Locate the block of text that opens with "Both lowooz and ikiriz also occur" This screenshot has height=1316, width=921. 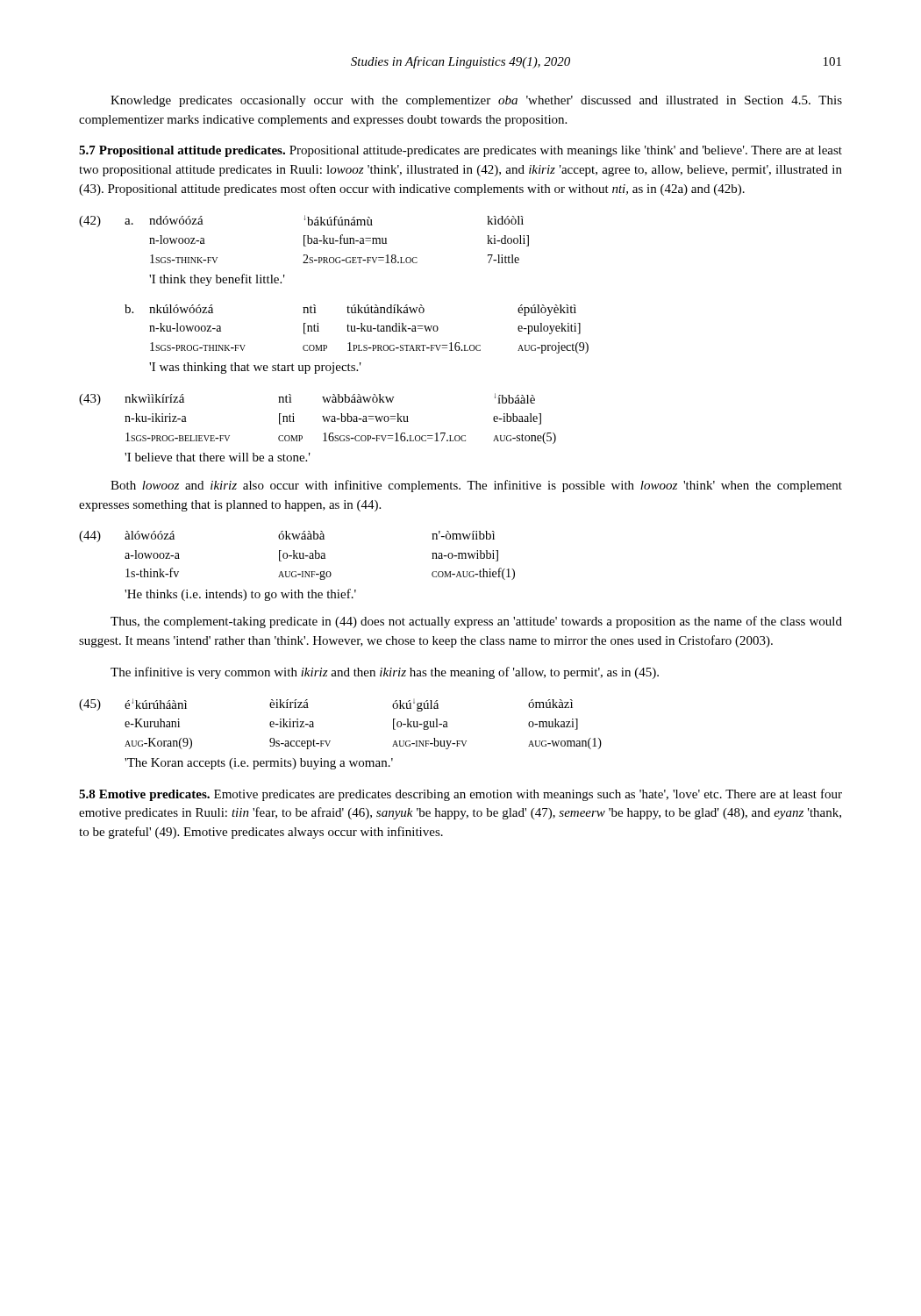[x=460, y=495]
